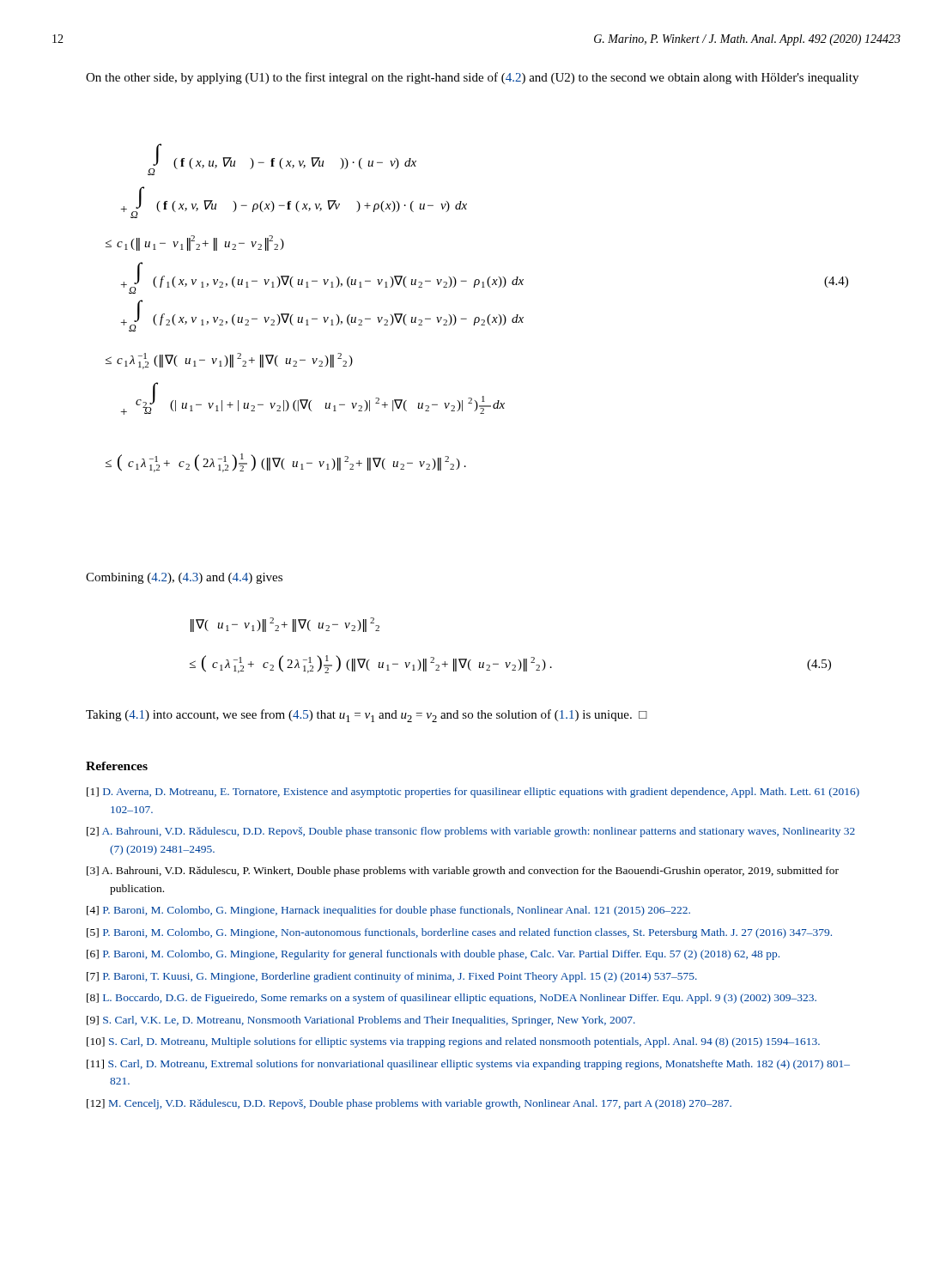Viewport: 952px width, 1288px height.
Task: Find the passage starting "[5] P. Baroni, M."
Action: (459, 932)
